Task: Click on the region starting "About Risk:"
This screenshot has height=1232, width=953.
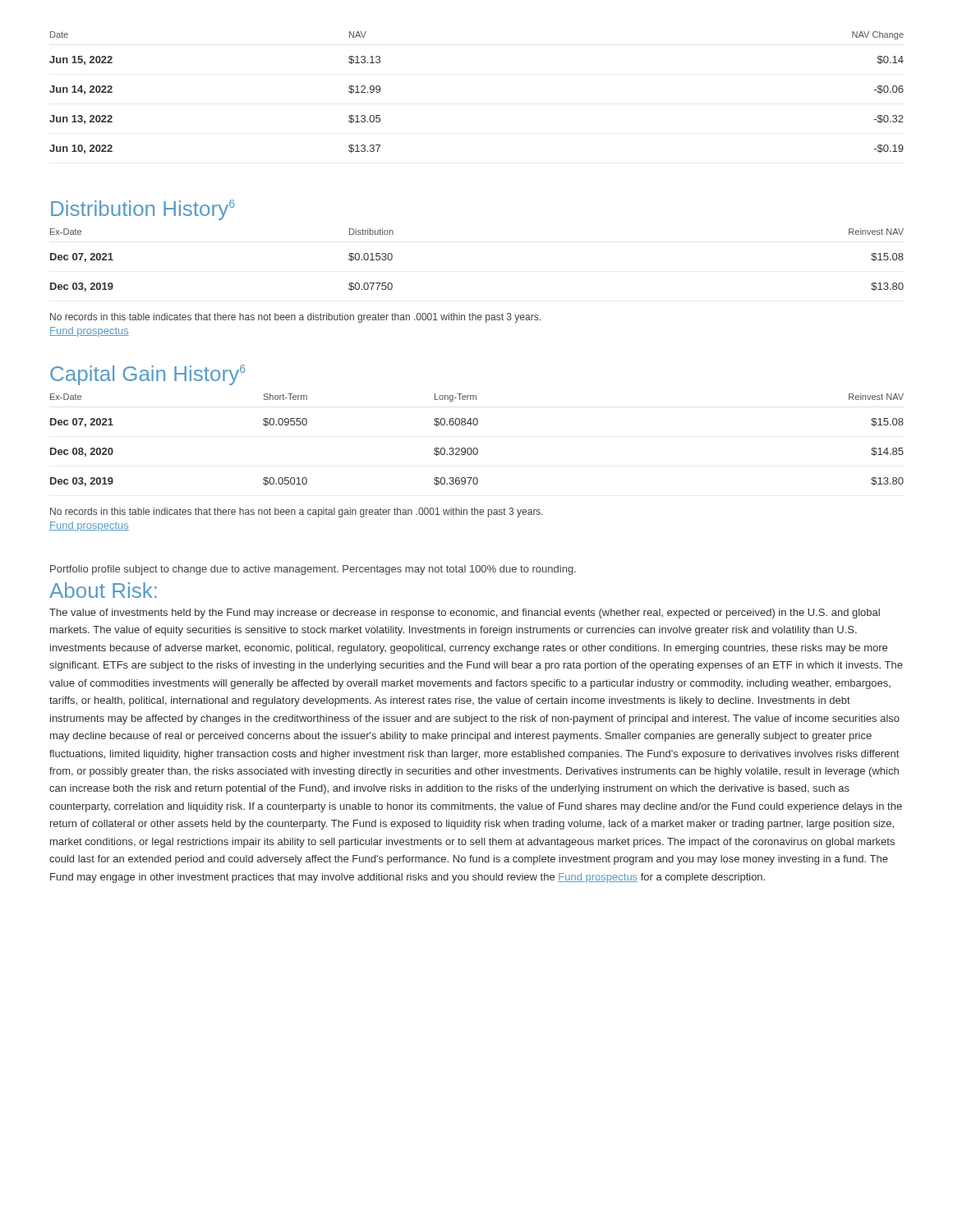Action: [x=104, y=590]
